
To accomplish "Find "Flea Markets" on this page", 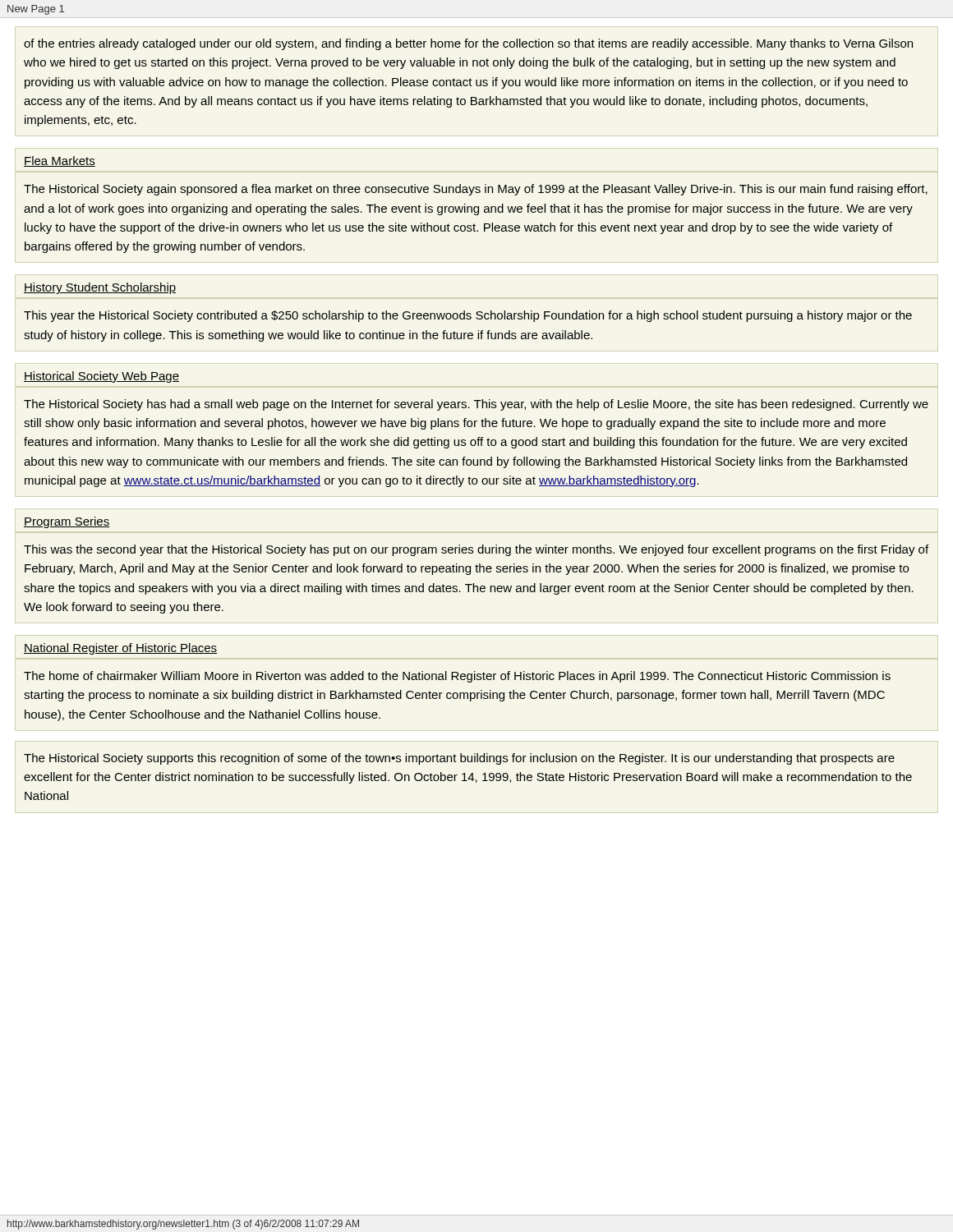I will point(59,161).
